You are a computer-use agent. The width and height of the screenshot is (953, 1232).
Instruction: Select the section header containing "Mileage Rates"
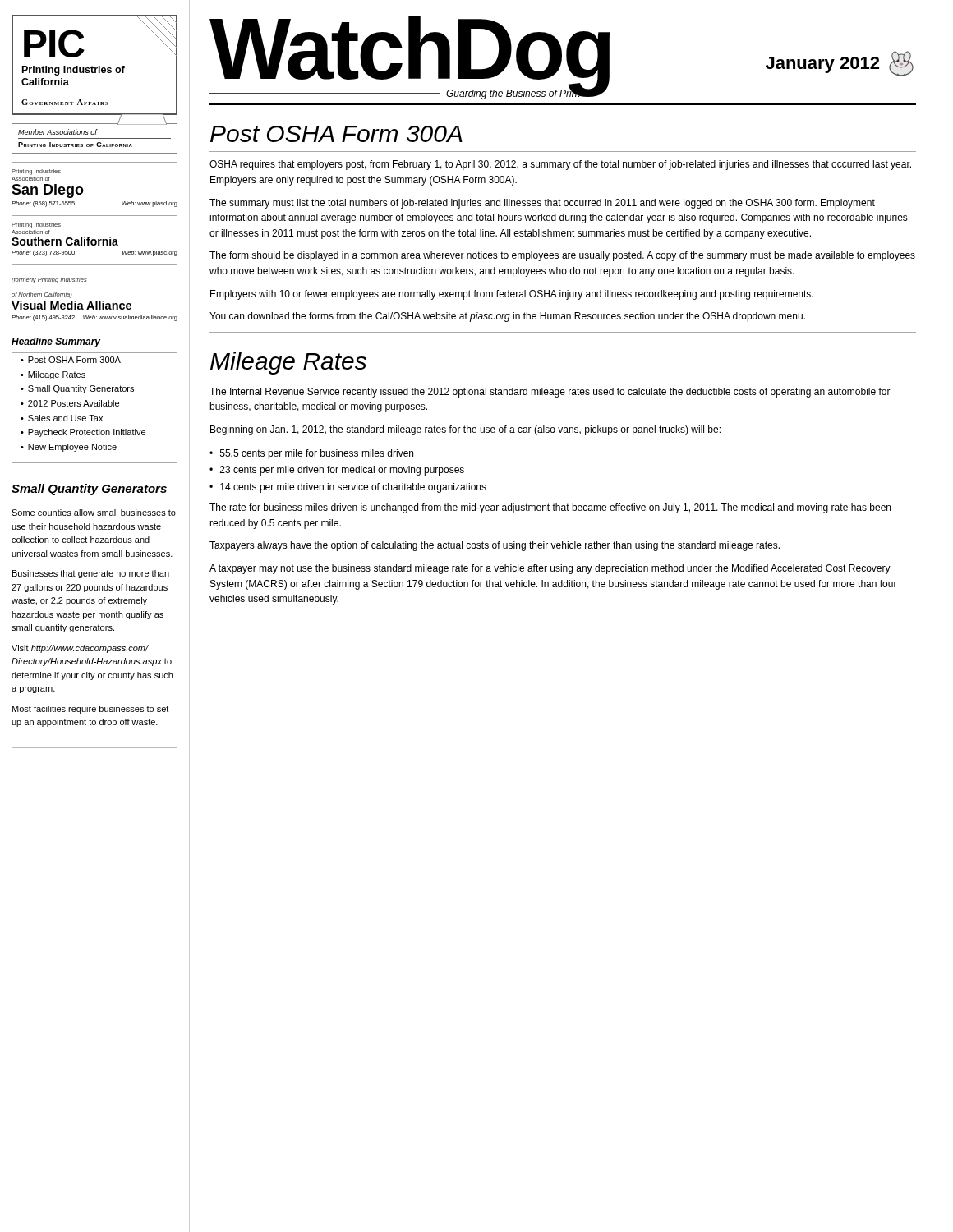[x=288, y=363]
